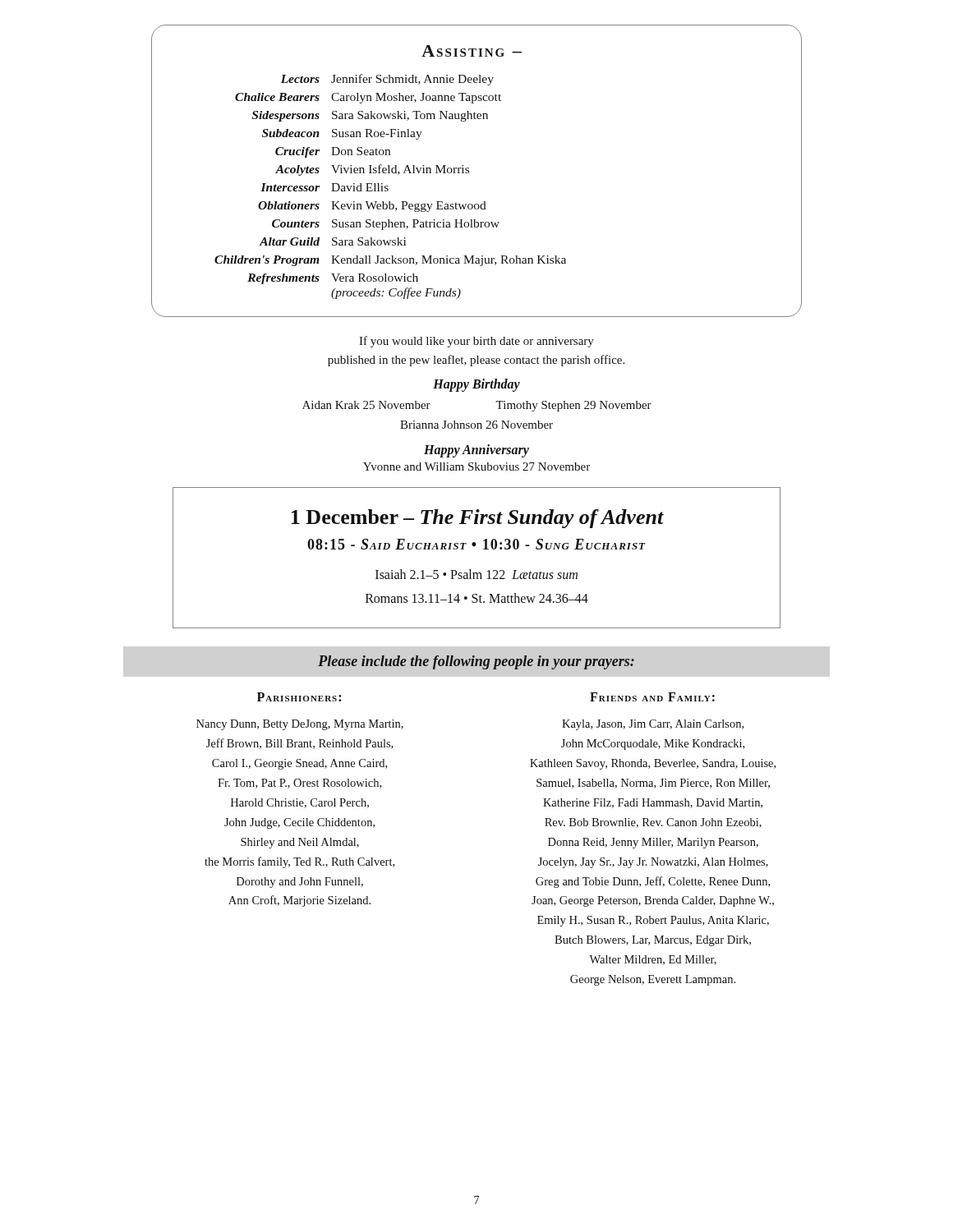Screen dimensions: 1232x953
Task: Point to "Friends and Family:"
Action: (653, 697)
